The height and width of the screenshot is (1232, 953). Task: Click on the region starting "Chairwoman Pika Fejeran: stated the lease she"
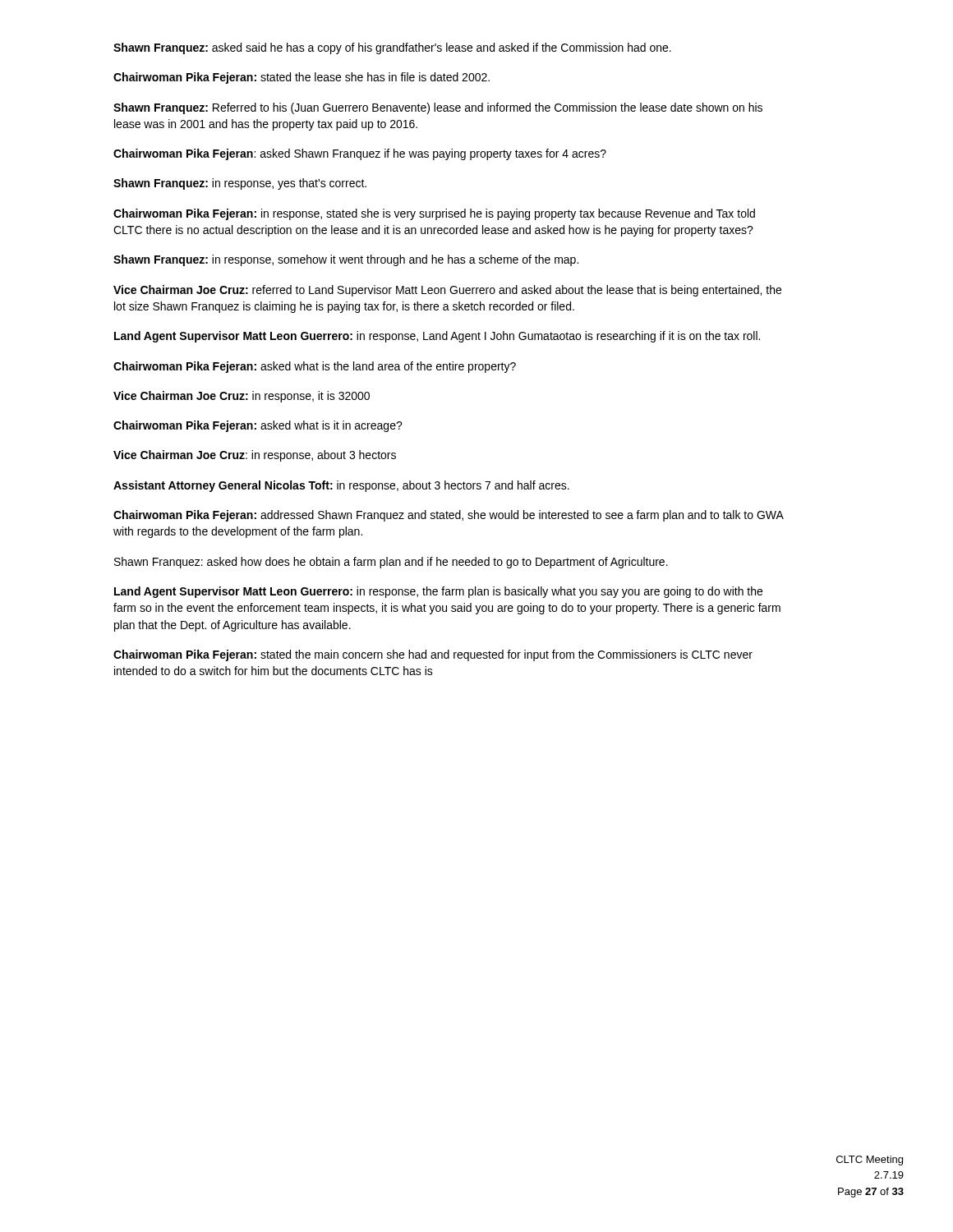[302, 77]
